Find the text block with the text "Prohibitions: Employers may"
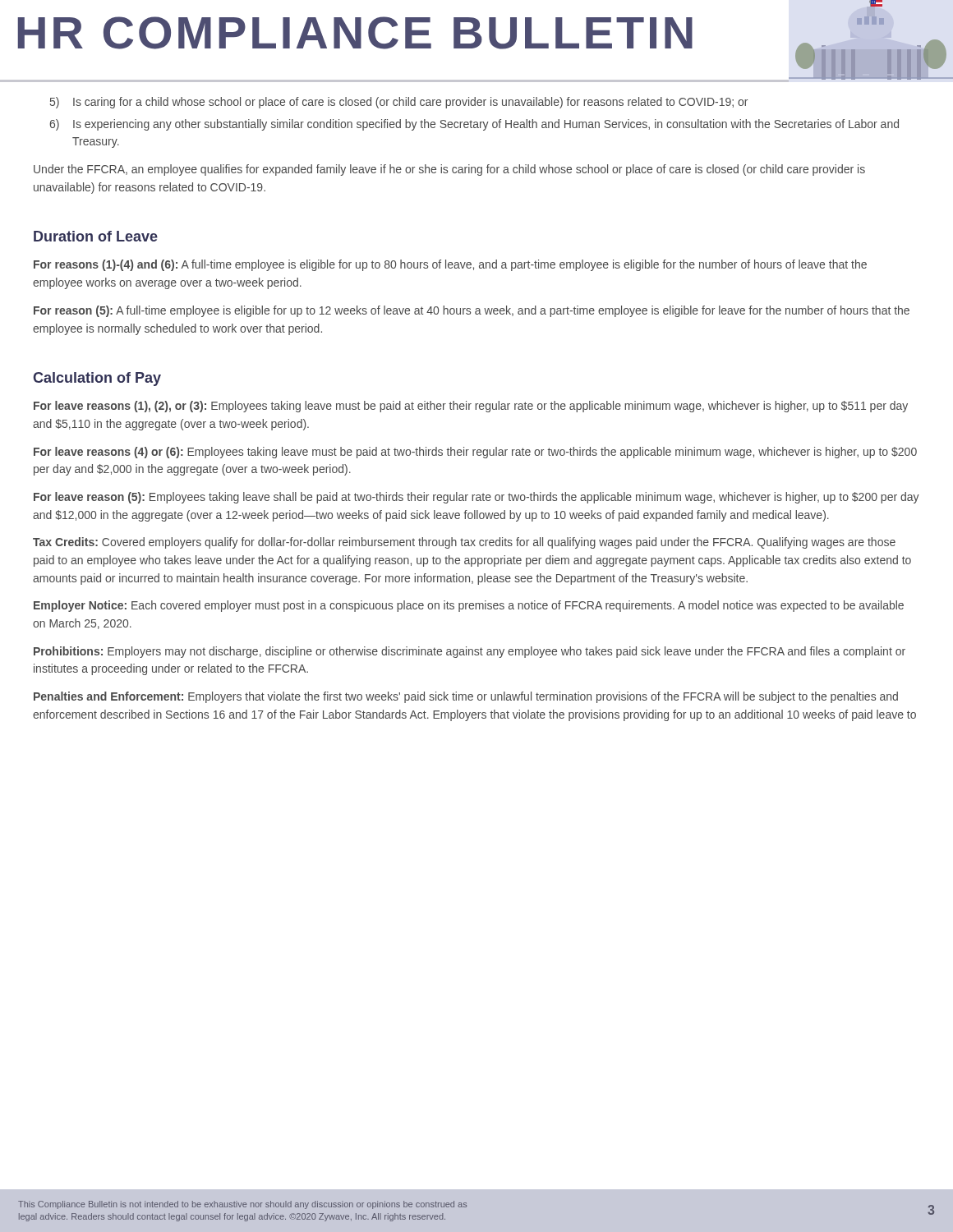The height and width of the screenshot is (1232, 953). click(x=469, y=660)
